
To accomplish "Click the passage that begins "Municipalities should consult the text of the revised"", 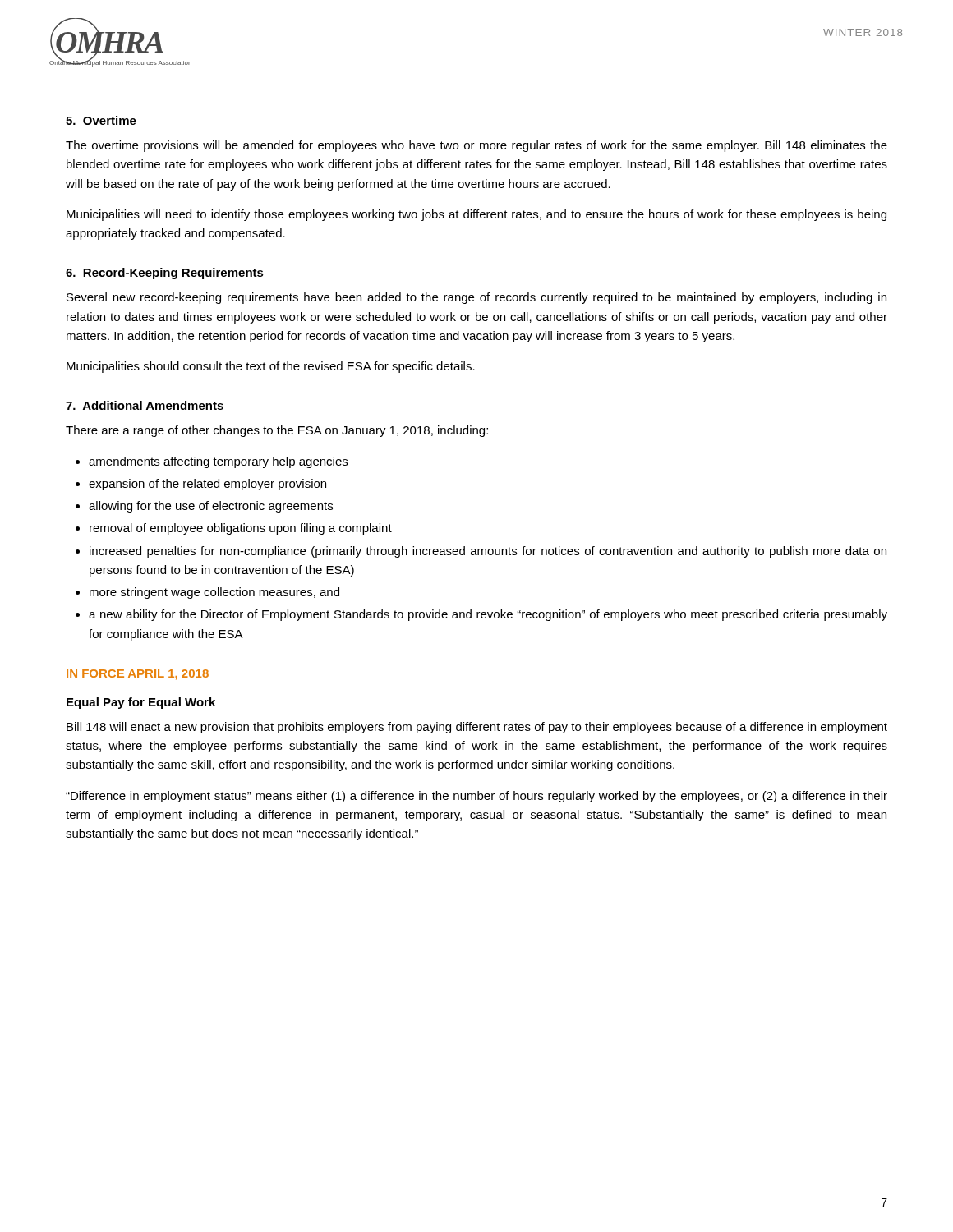I will [271, 366].
